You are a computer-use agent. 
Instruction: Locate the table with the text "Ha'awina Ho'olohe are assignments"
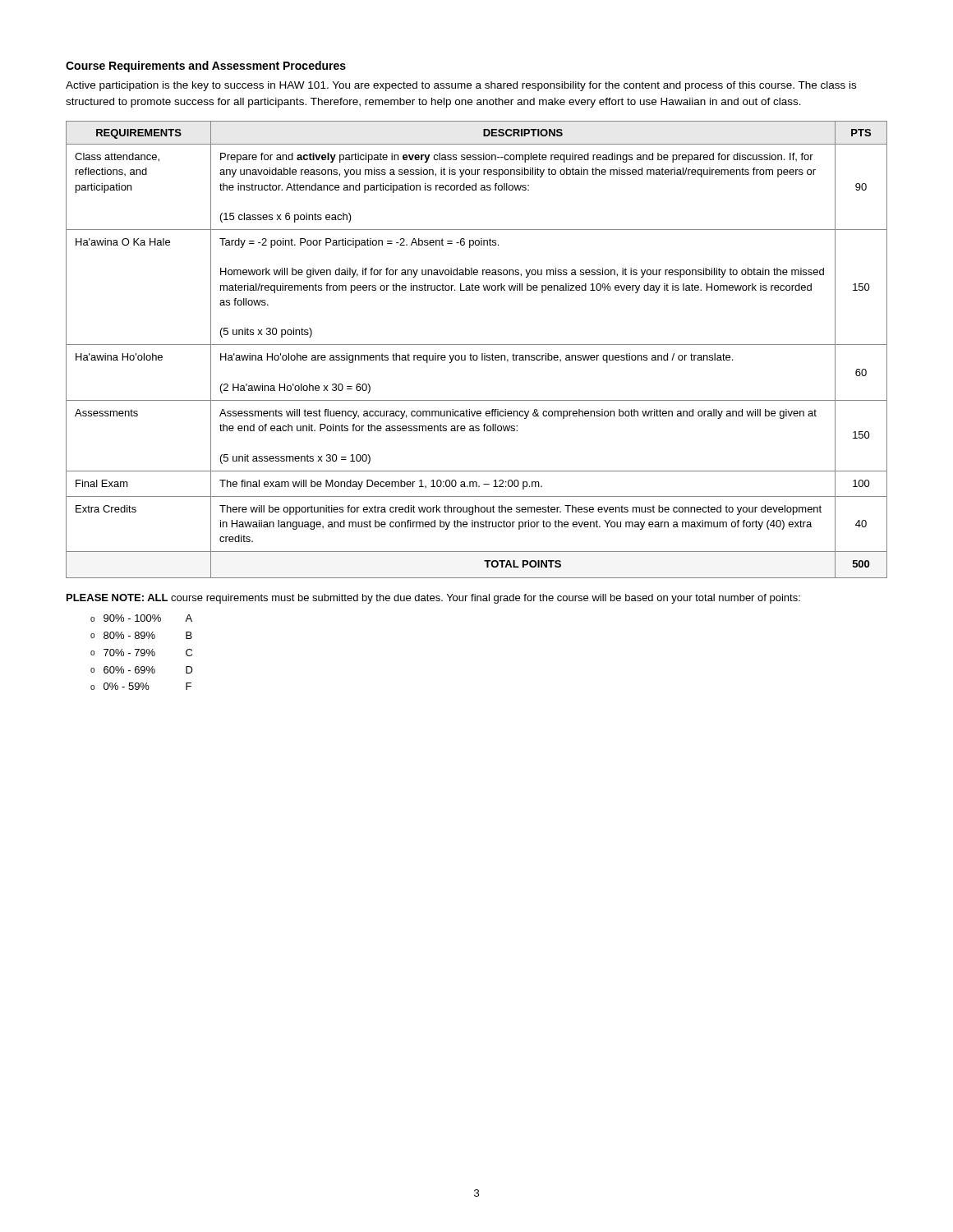click(x=476, y=349)
